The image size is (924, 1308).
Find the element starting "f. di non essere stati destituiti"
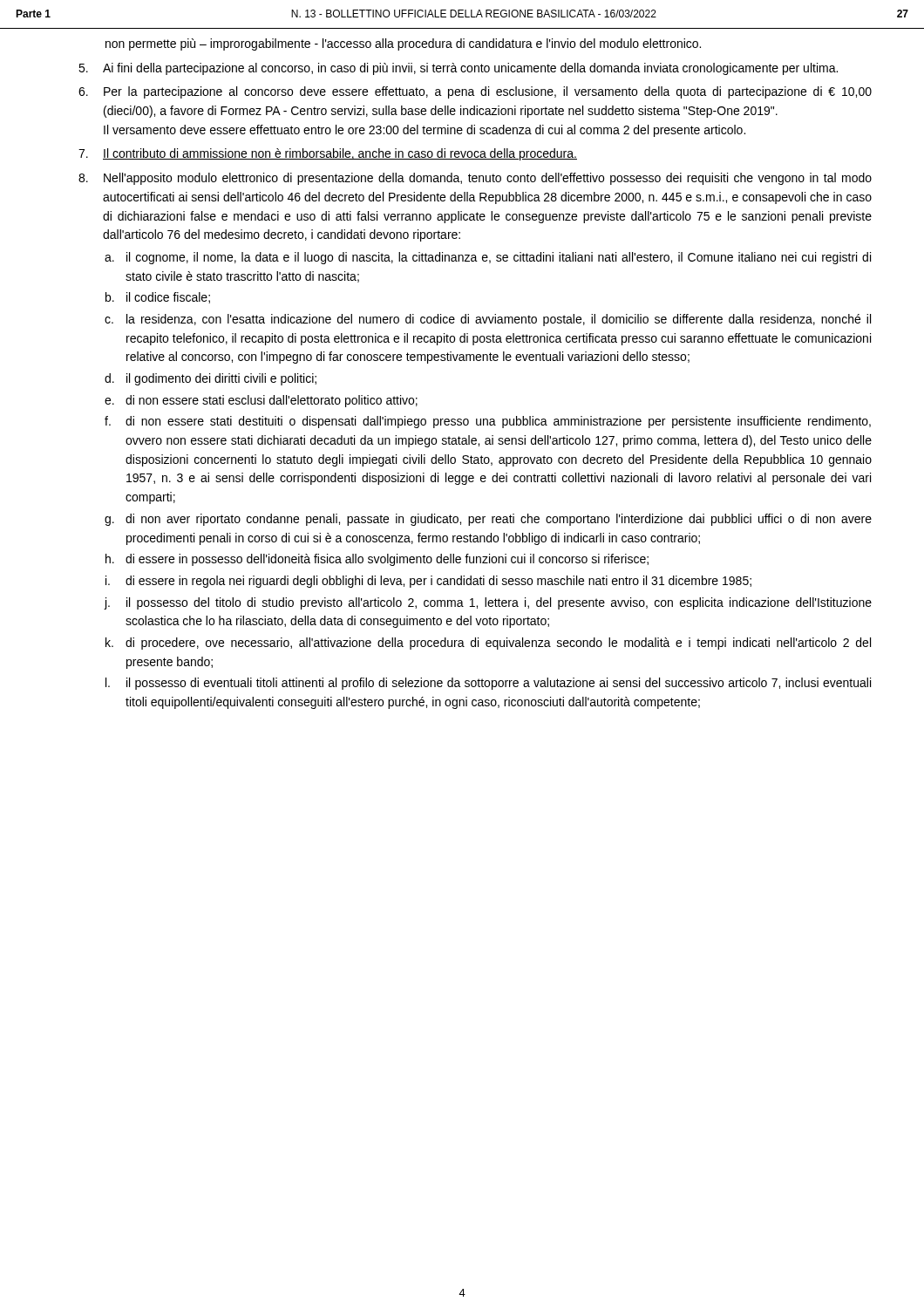pyautogui.click(x=488, y=460)
